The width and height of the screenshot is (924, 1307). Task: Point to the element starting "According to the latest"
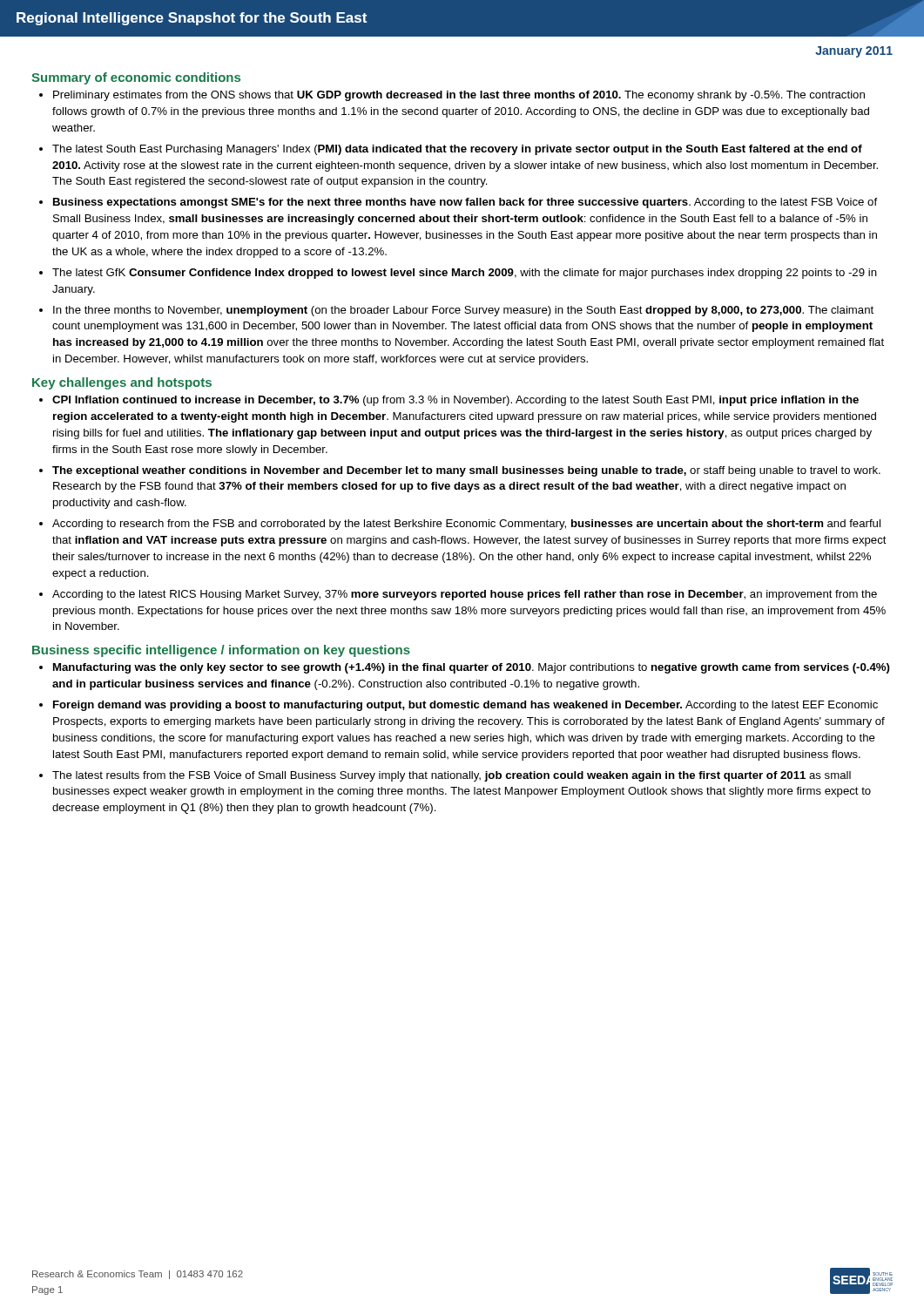coord(469,610)
